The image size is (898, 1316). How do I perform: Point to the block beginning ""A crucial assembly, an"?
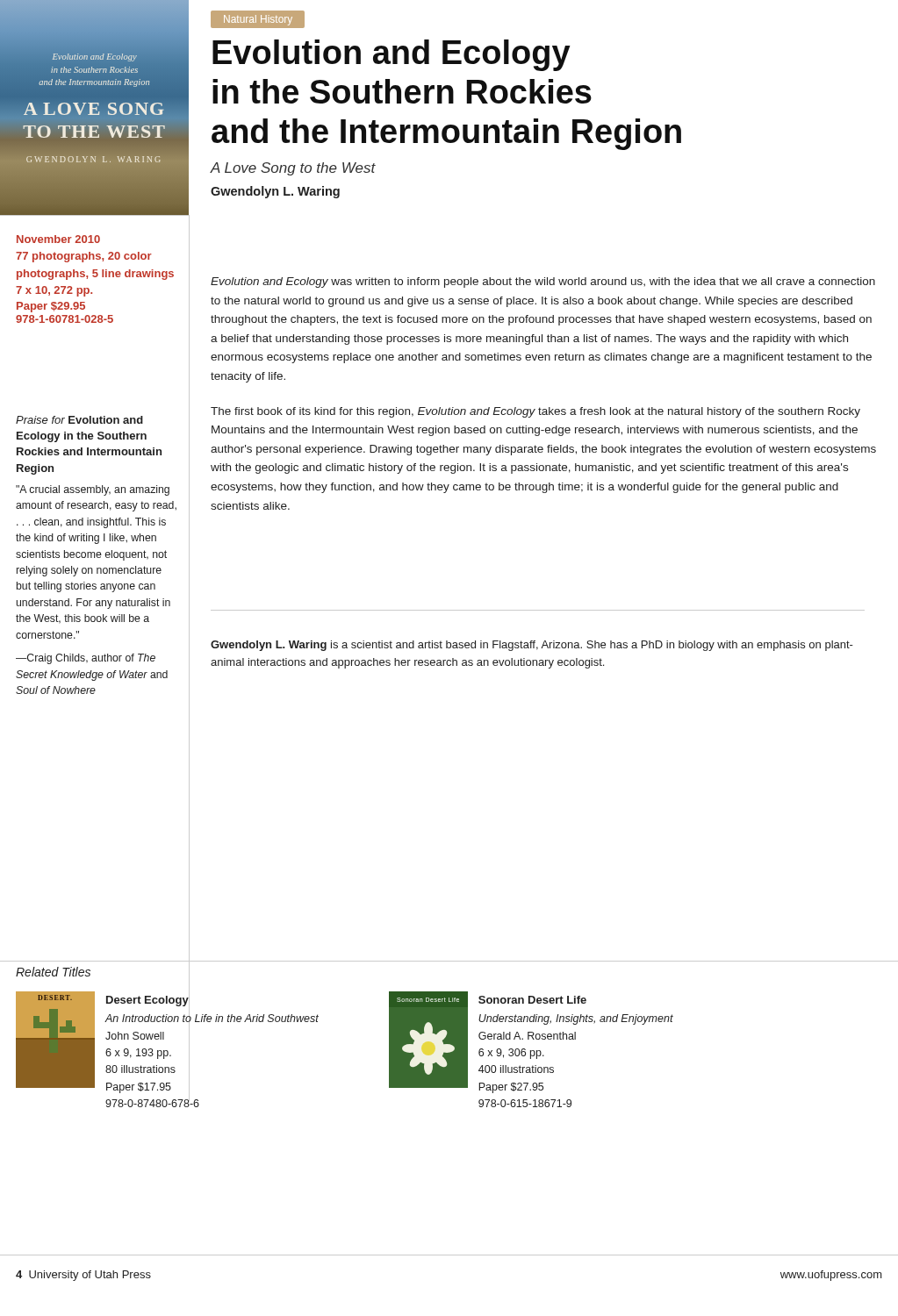96,562
